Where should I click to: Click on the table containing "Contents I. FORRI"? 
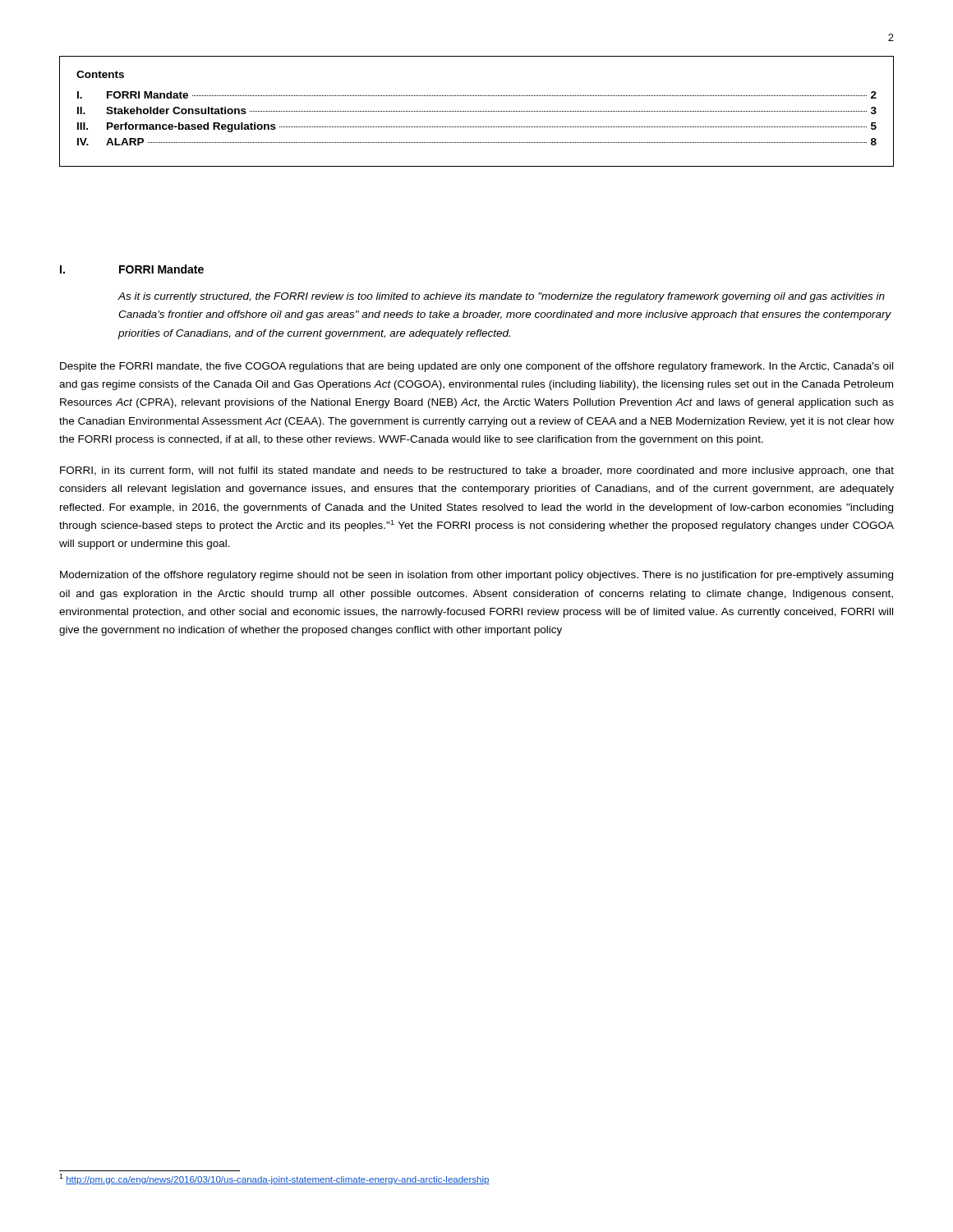pyautogui.click(x=476, y=111)
